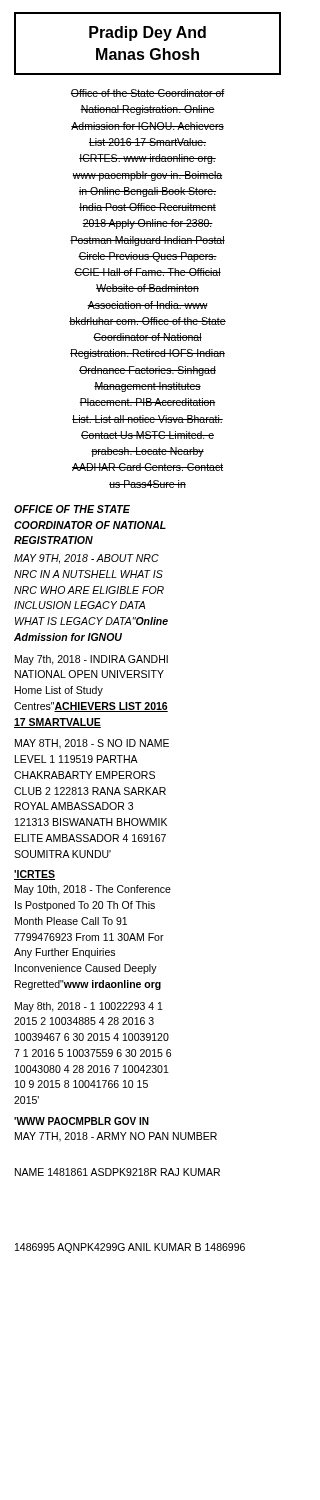Locate the text block that says "May 8th, 2018 - 1 10022293 4 1"
The height and width of the screenshot is (1500, 320).
93,1053
